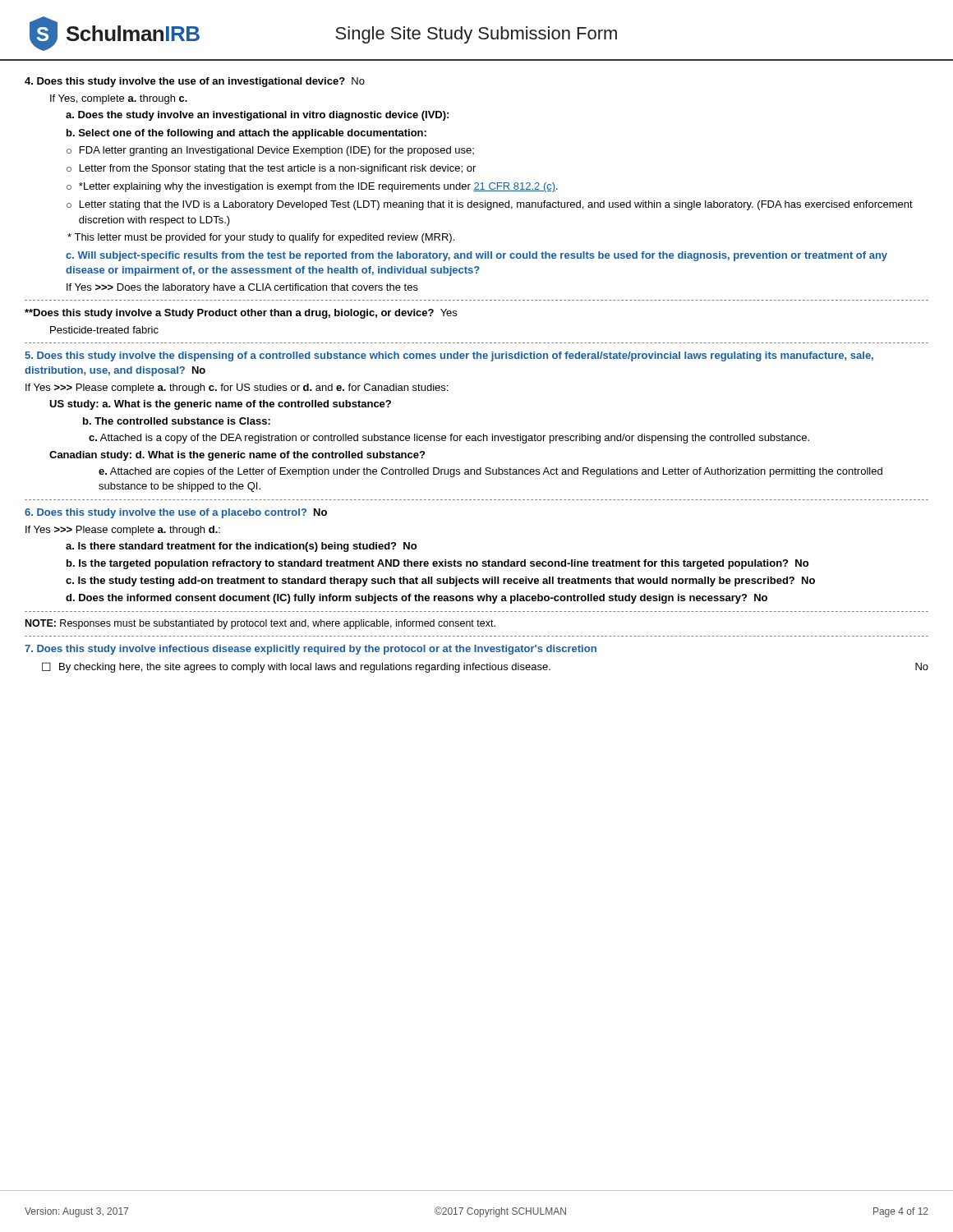Click the passage that begins "○ *Letter explaining why"
Image resolution: width=953 pixels, height=1232 pixels.
(x=497, y=187)
